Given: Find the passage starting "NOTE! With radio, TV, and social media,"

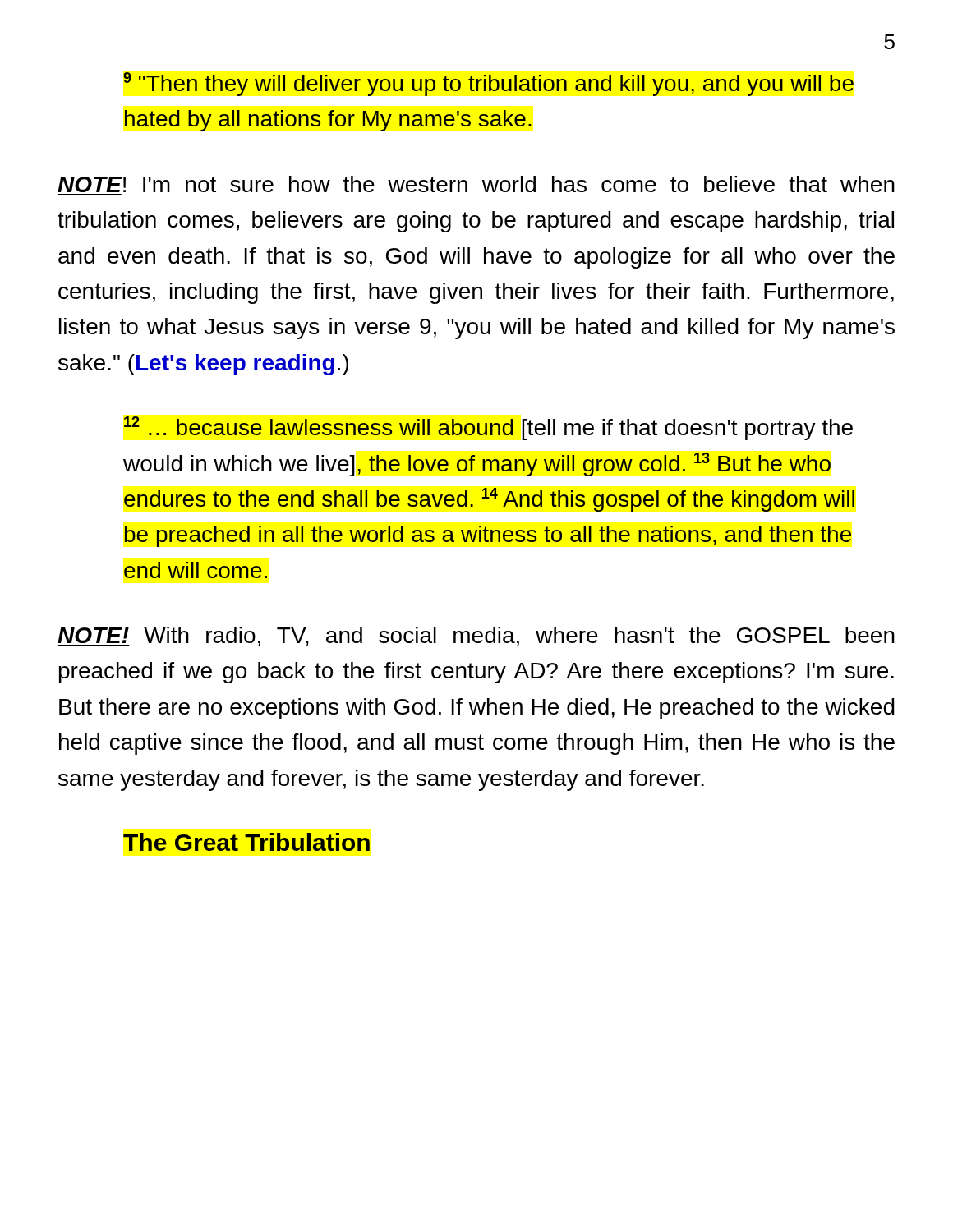Looking at the screenshot, I should point(476,707).
